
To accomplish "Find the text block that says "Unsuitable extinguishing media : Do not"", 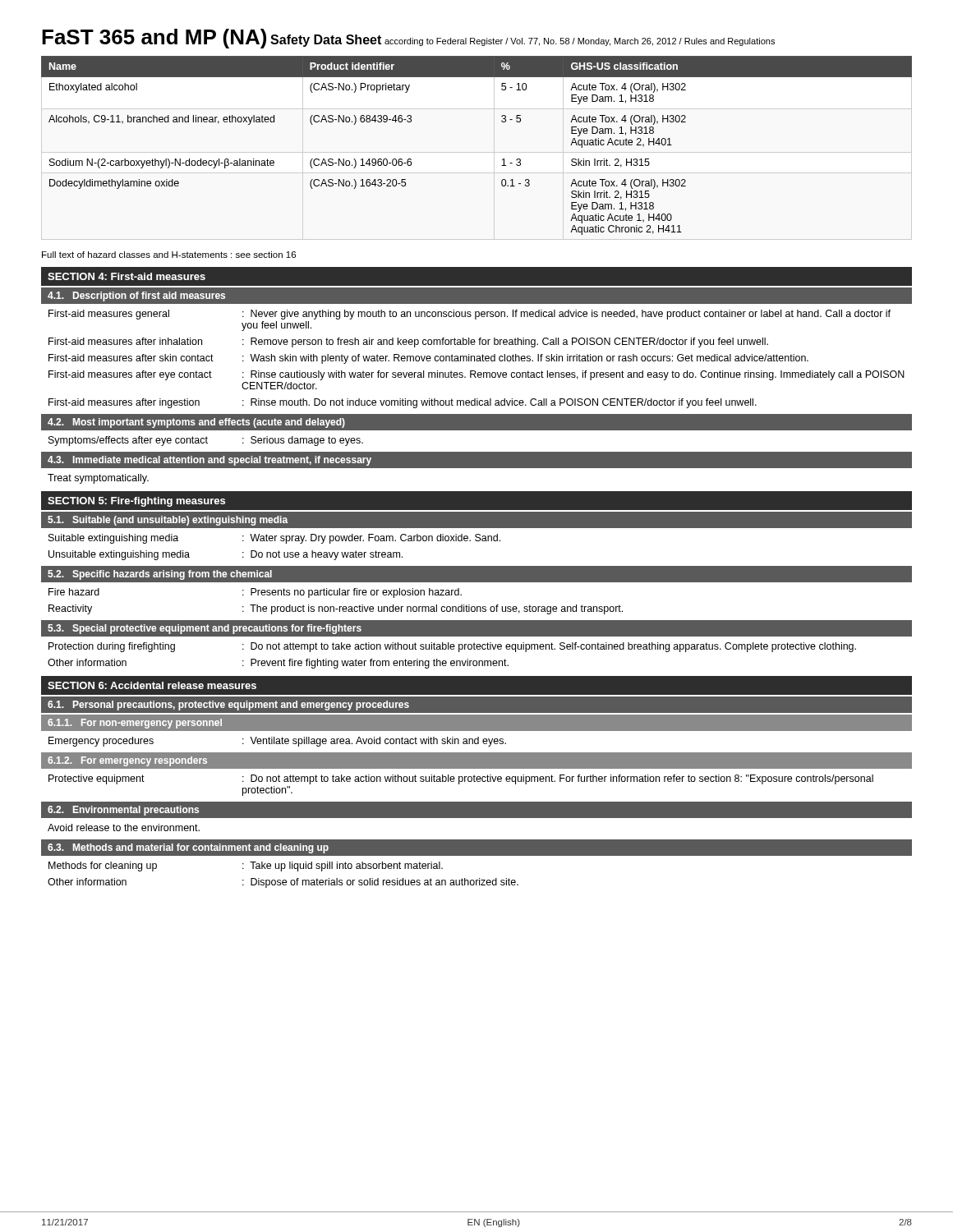I will [x=476, y=554].
